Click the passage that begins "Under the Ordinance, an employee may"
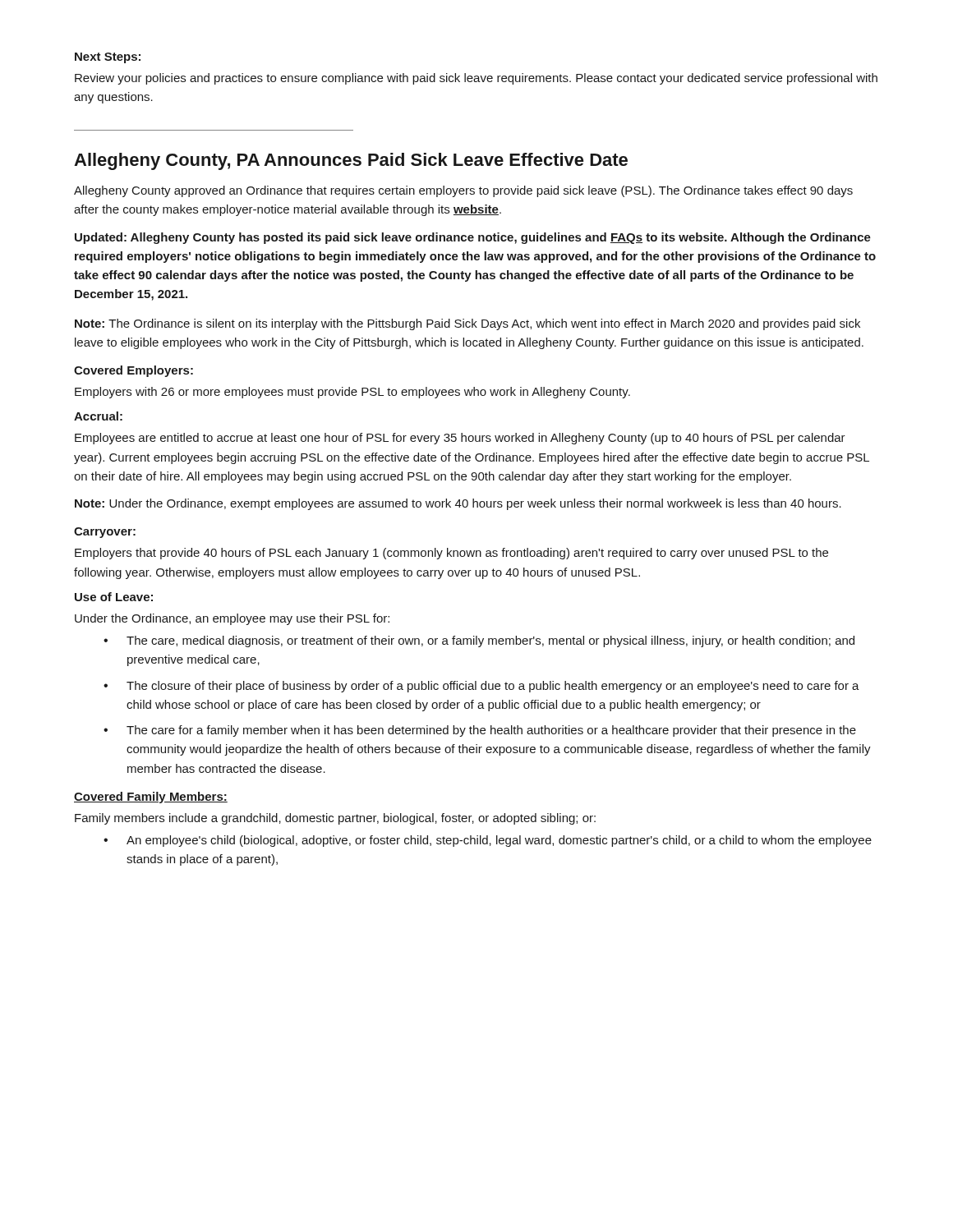The width and height of the screenshot is (953, 1232). [232, 618]
